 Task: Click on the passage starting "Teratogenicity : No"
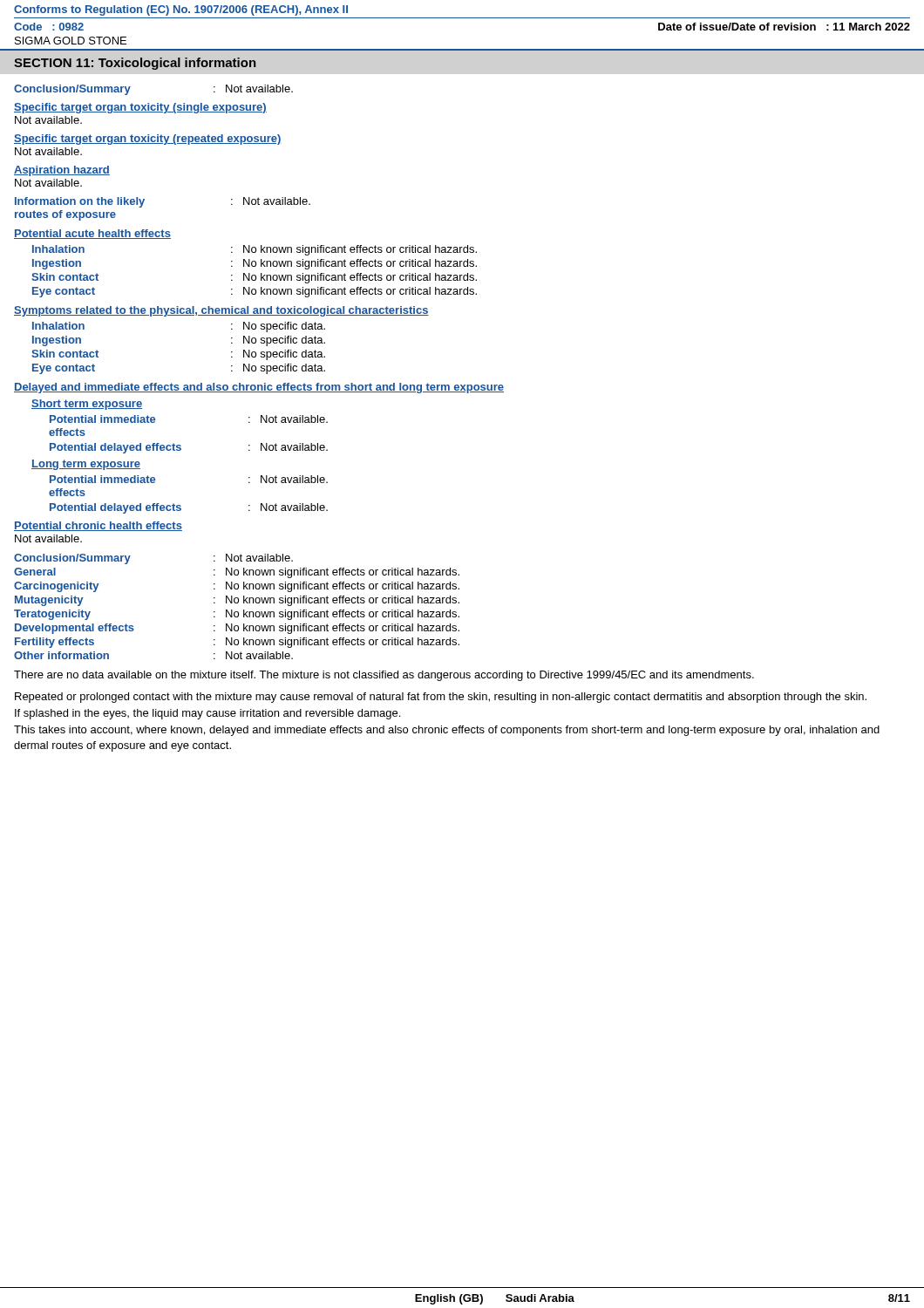[x=462, y=613]
